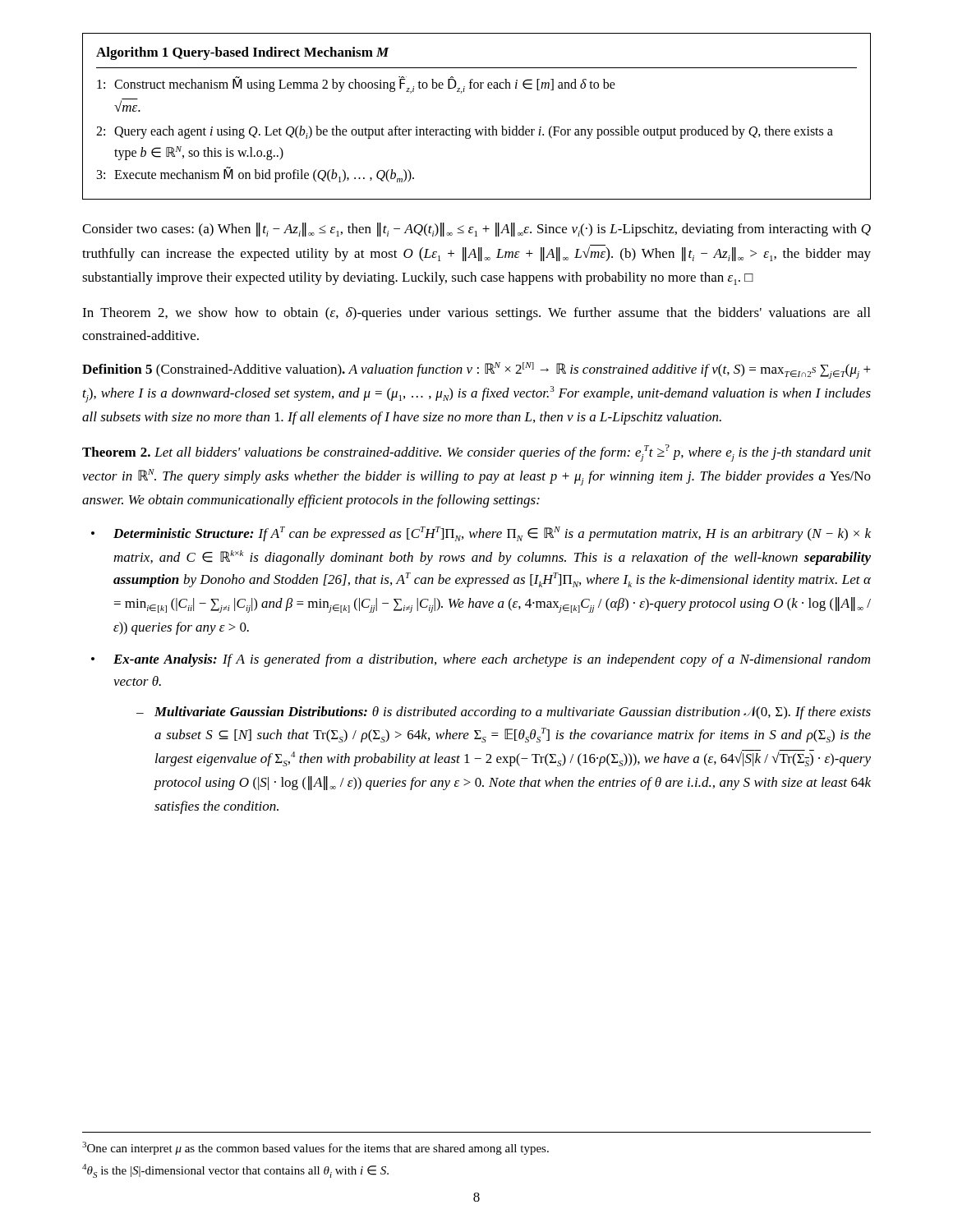This screenshot has height=1232, width=953.
Task: Navigate to the passage starting "– Multivariate Gaussian Distributions: θ is"
Action: pos(504,759)
